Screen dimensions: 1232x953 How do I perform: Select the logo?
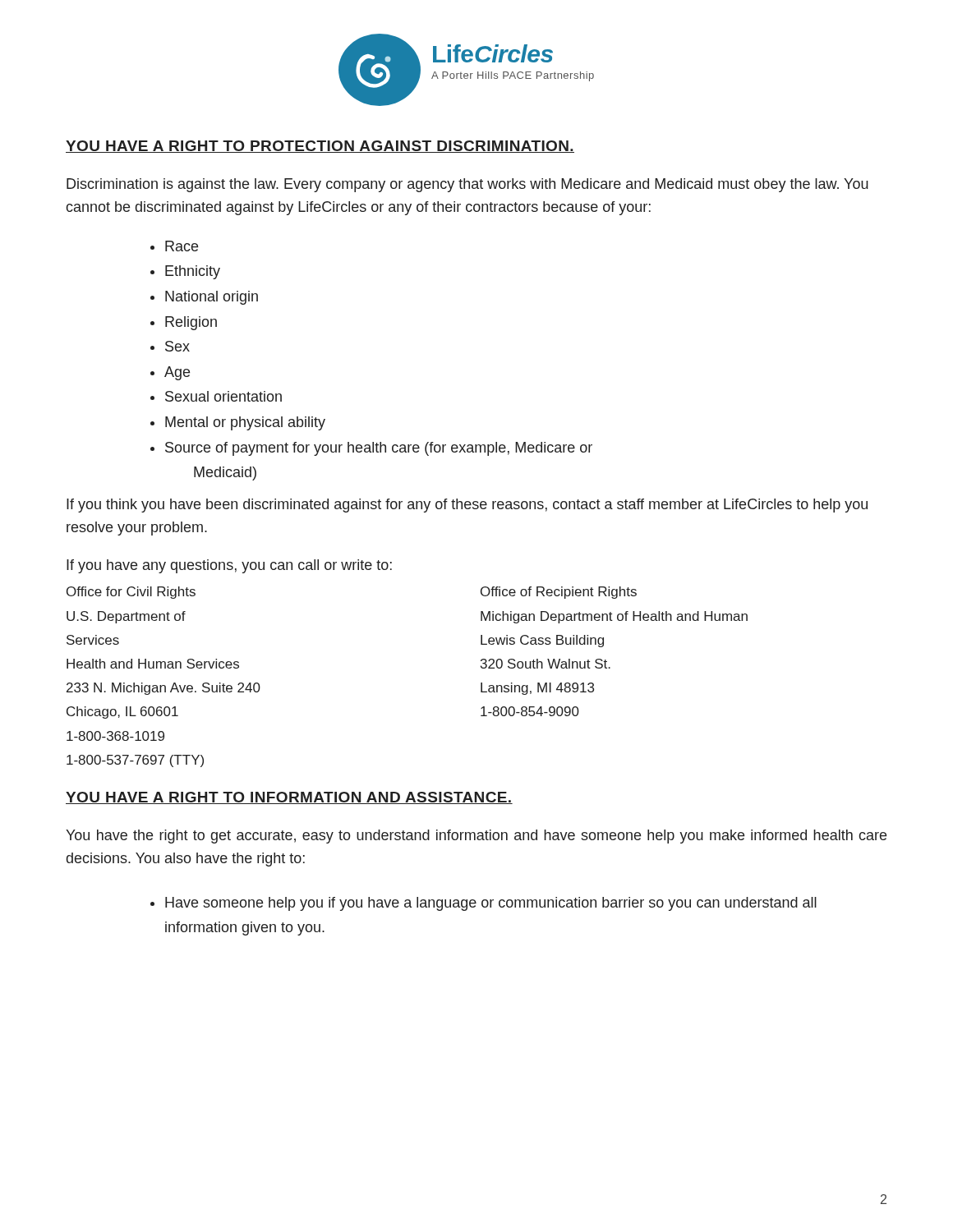tap(476, 72)
